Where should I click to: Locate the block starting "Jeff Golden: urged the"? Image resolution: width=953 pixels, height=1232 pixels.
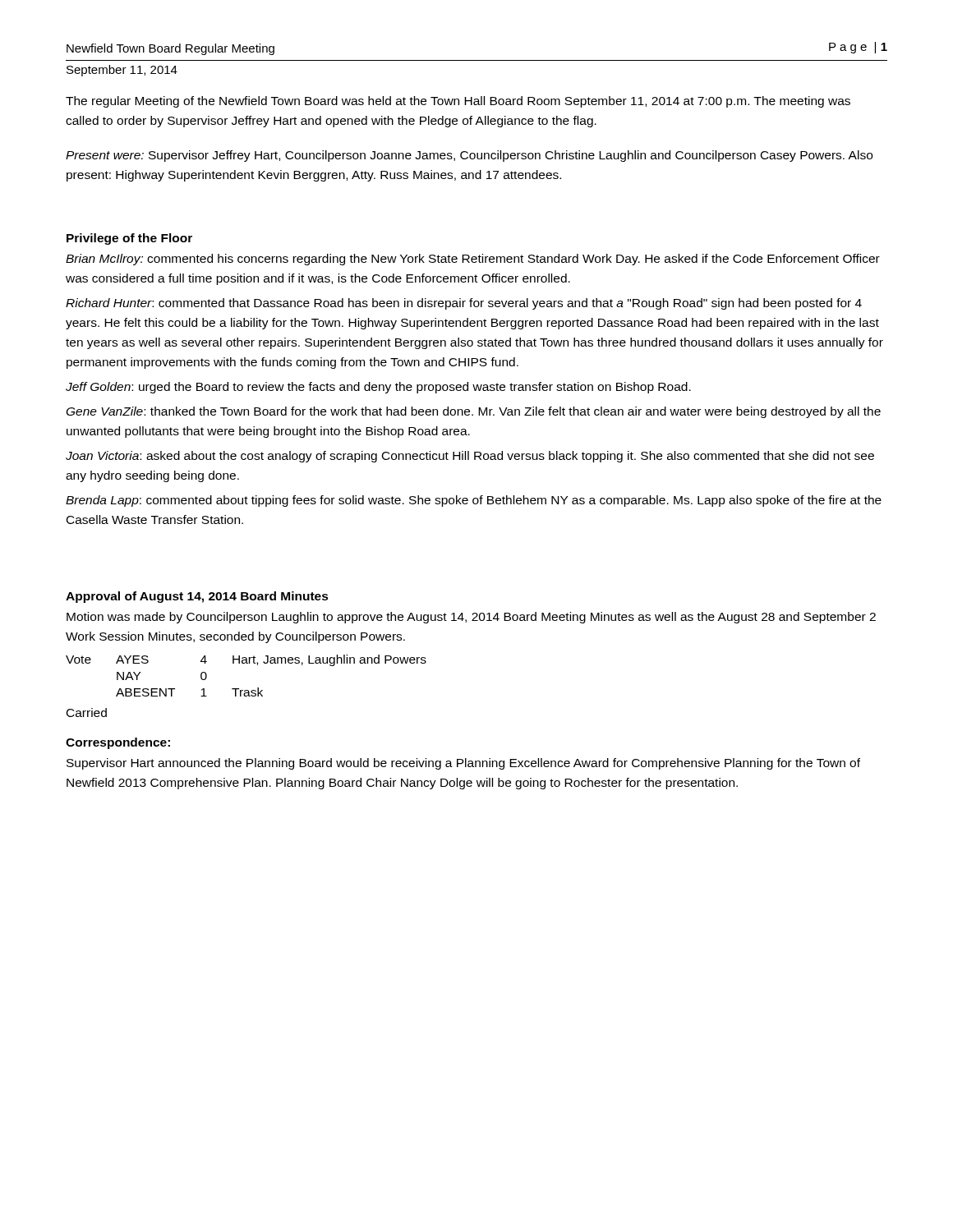coord(379,387)
